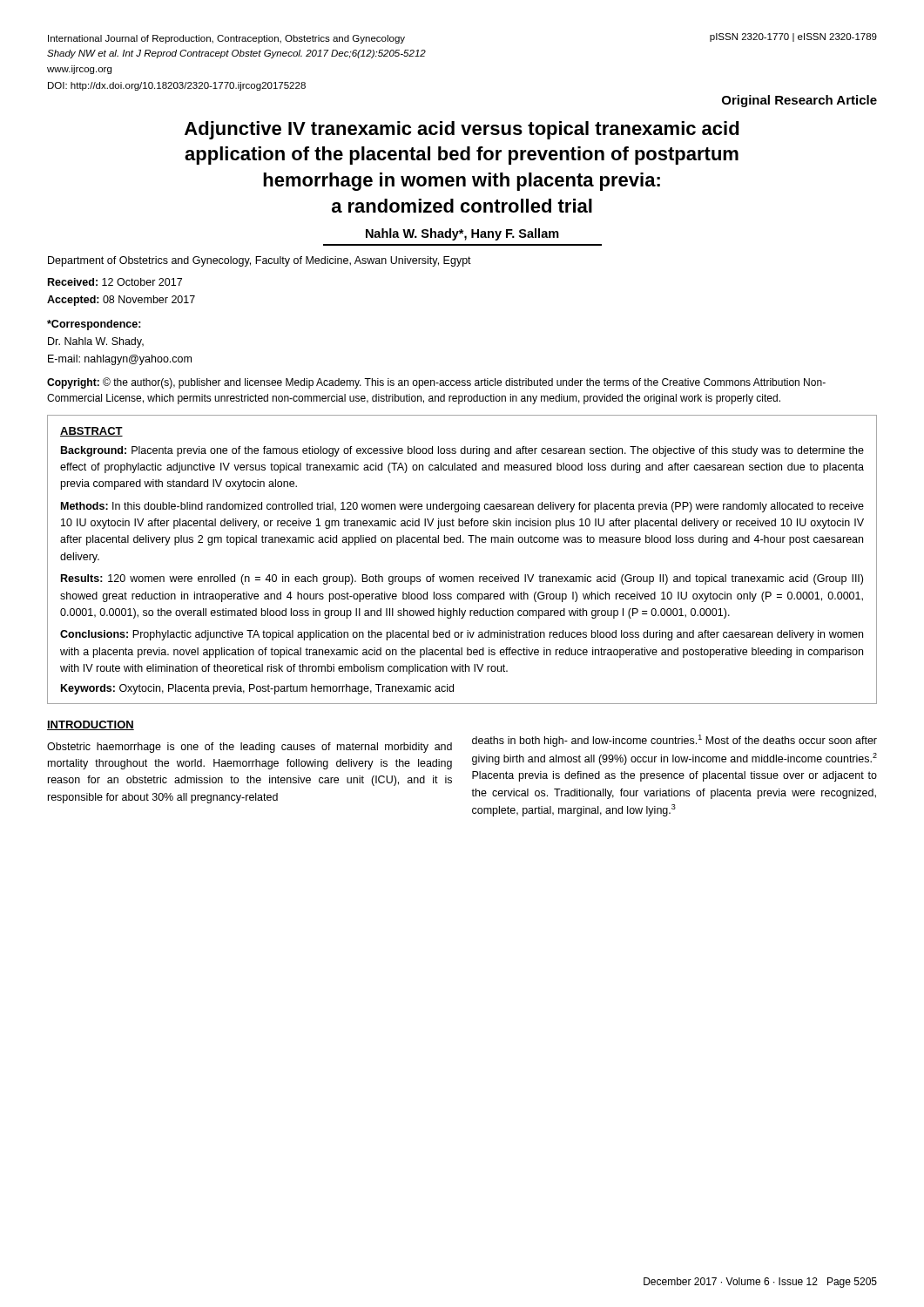Select the text that says "DOI: http://dx.doi.org/10.18203/2320-1770.ijrcog20175228"

click(x=176, y=85)
